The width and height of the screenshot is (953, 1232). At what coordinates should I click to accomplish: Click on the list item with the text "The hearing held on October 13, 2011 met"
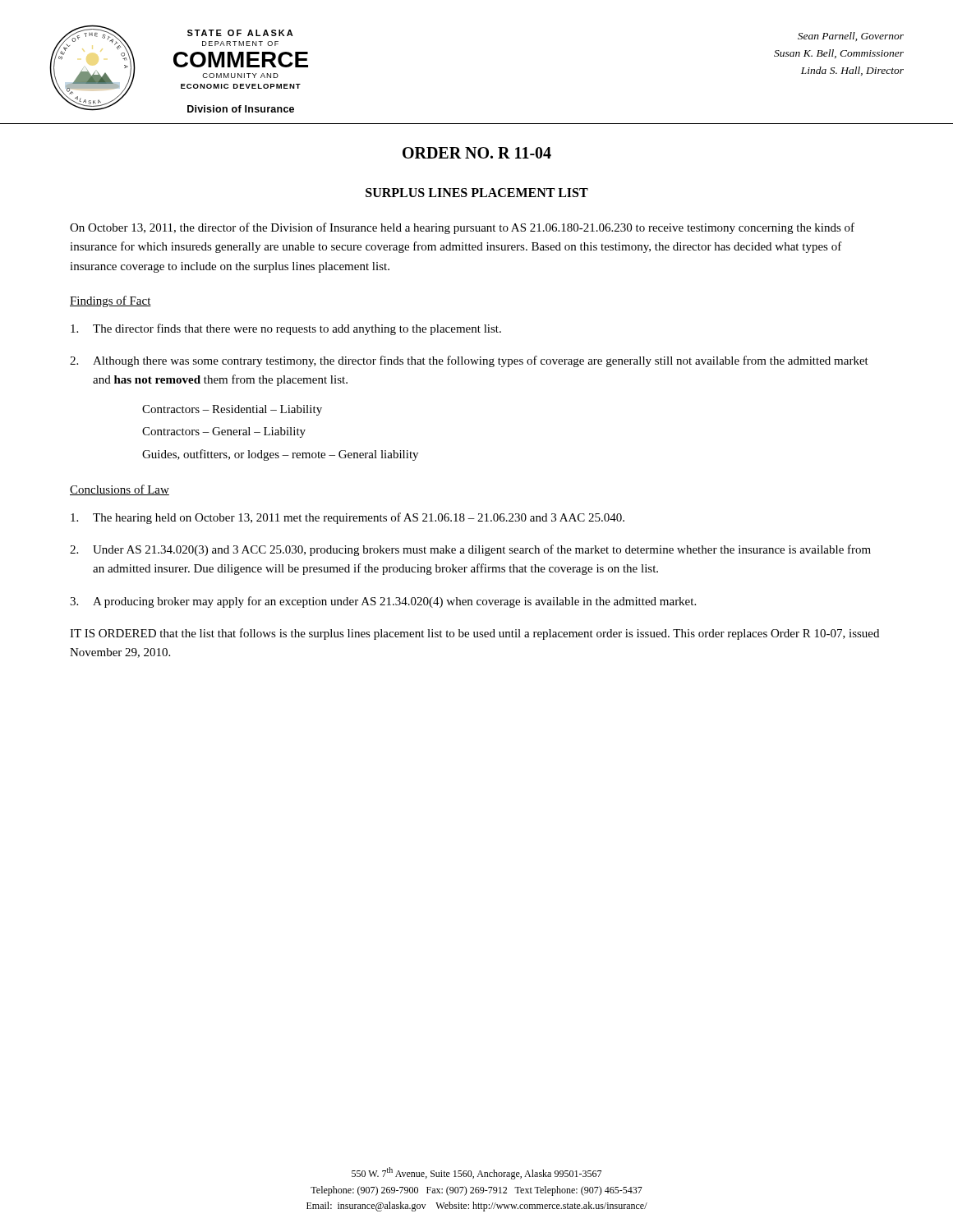tap(476, 518)
